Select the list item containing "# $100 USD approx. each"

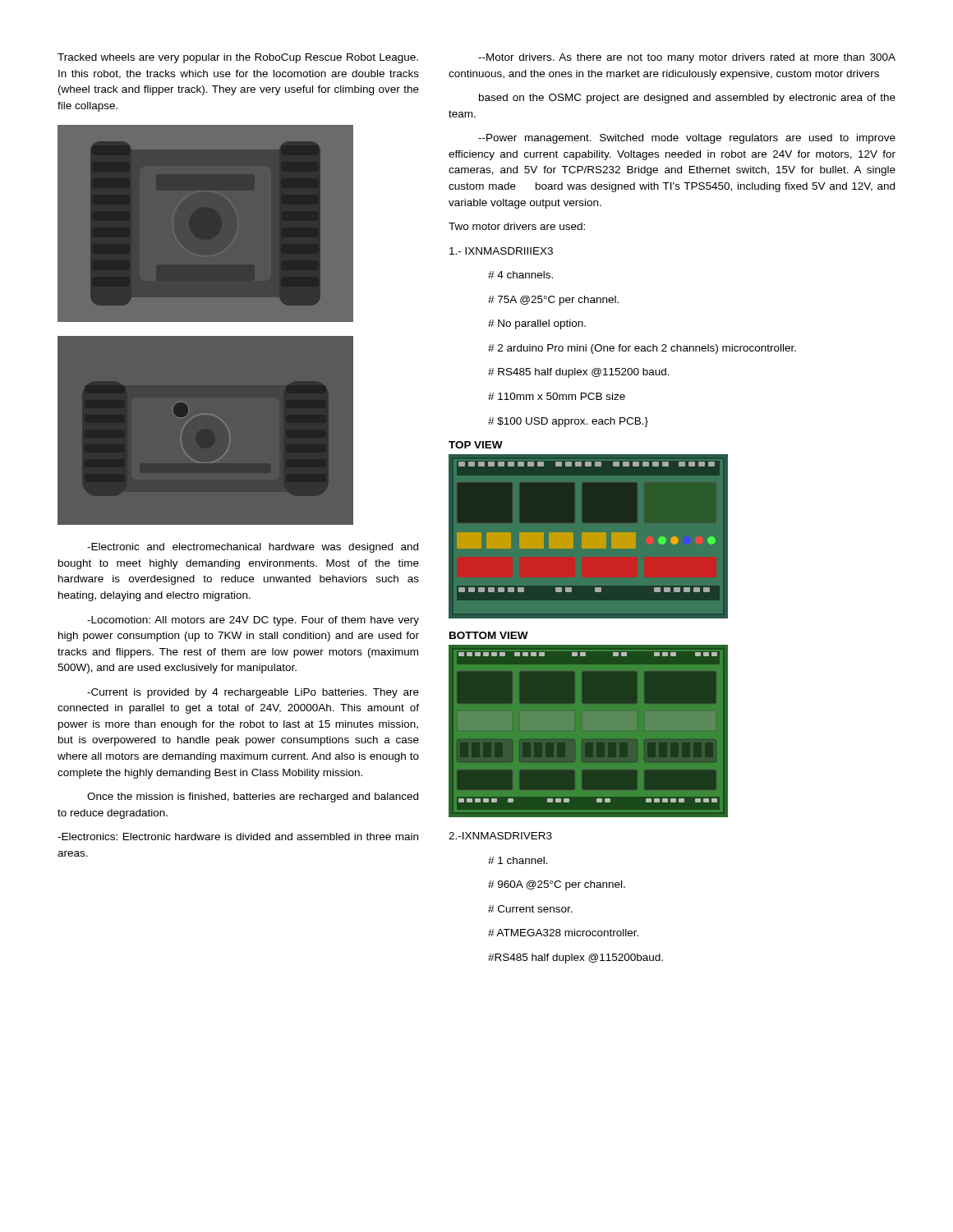pyautogui.click(x=568, y=422)
